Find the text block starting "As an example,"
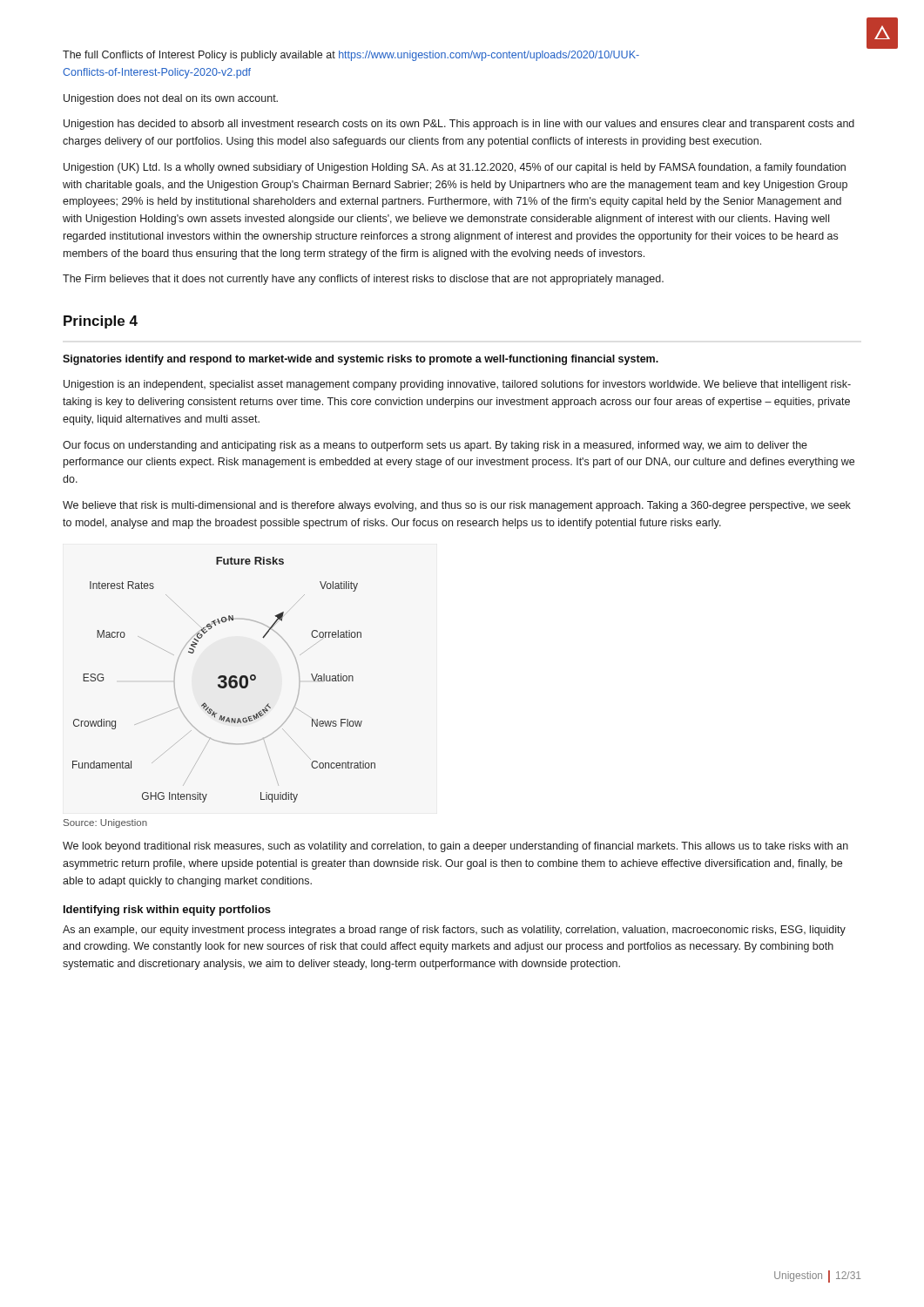This screenshot has width=924, height=1307. (x=454, y=947)
